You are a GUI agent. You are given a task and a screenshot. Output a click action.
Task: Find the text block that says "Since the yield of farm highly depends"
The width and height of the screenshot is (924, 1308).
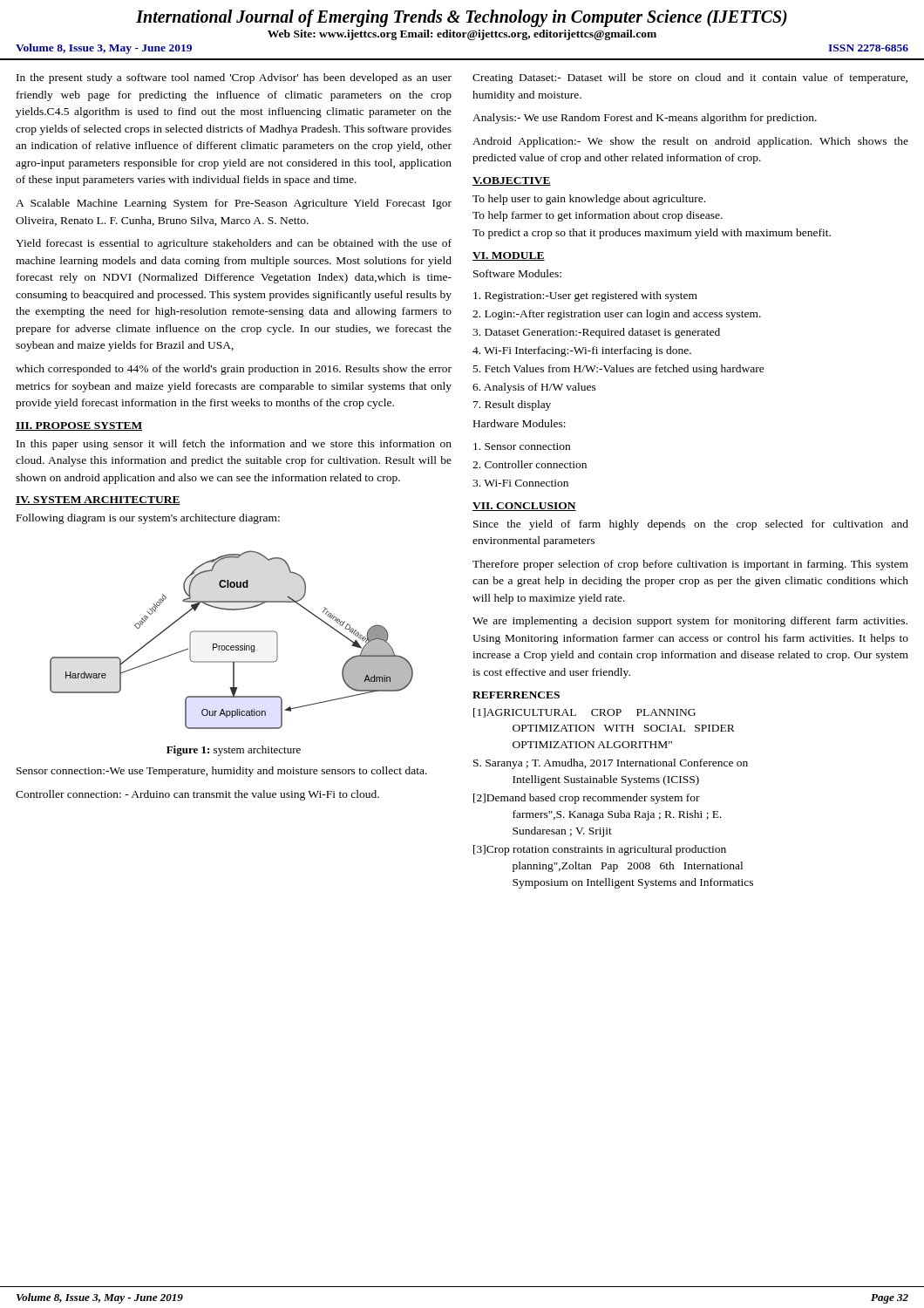[691, 525]
